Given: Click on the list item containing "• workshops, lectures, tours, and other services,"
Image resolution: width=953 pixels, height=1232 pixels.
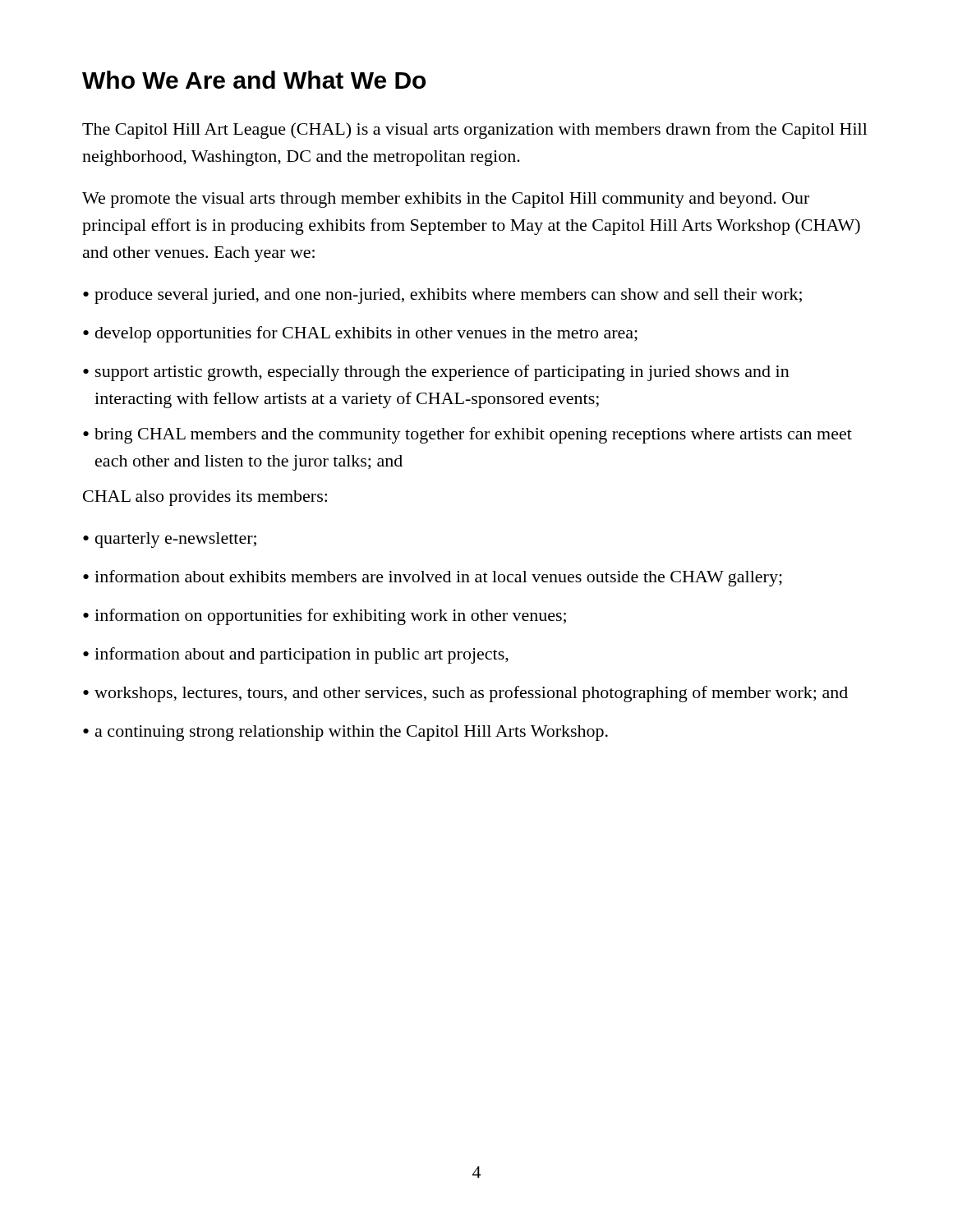Looking at the screenshot, I should click(x=476, y=694).
